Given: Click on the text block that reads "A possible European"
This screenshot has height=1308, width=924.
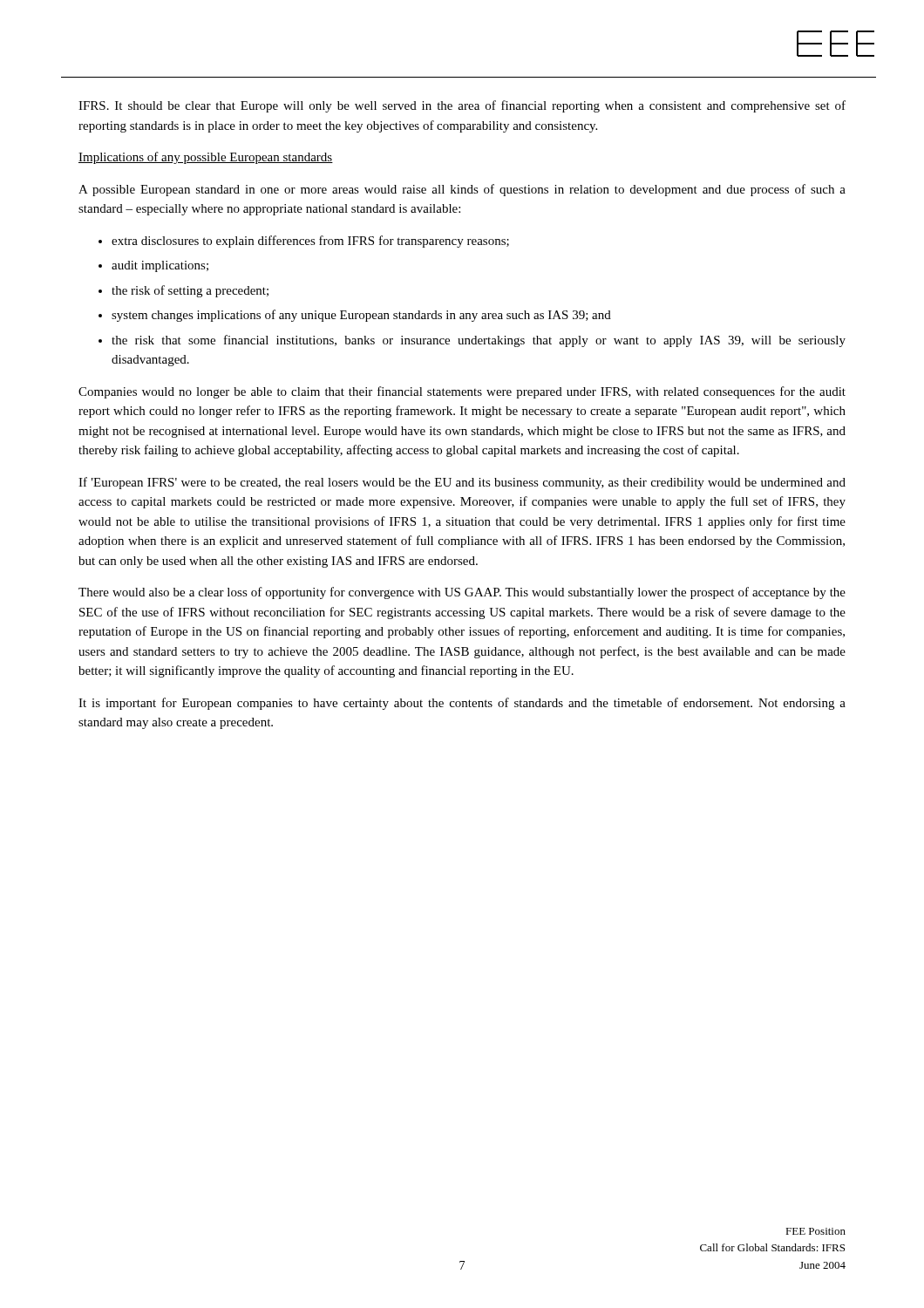Looking at the screenshot, I should pyautogui.click(x=462, y=199).
